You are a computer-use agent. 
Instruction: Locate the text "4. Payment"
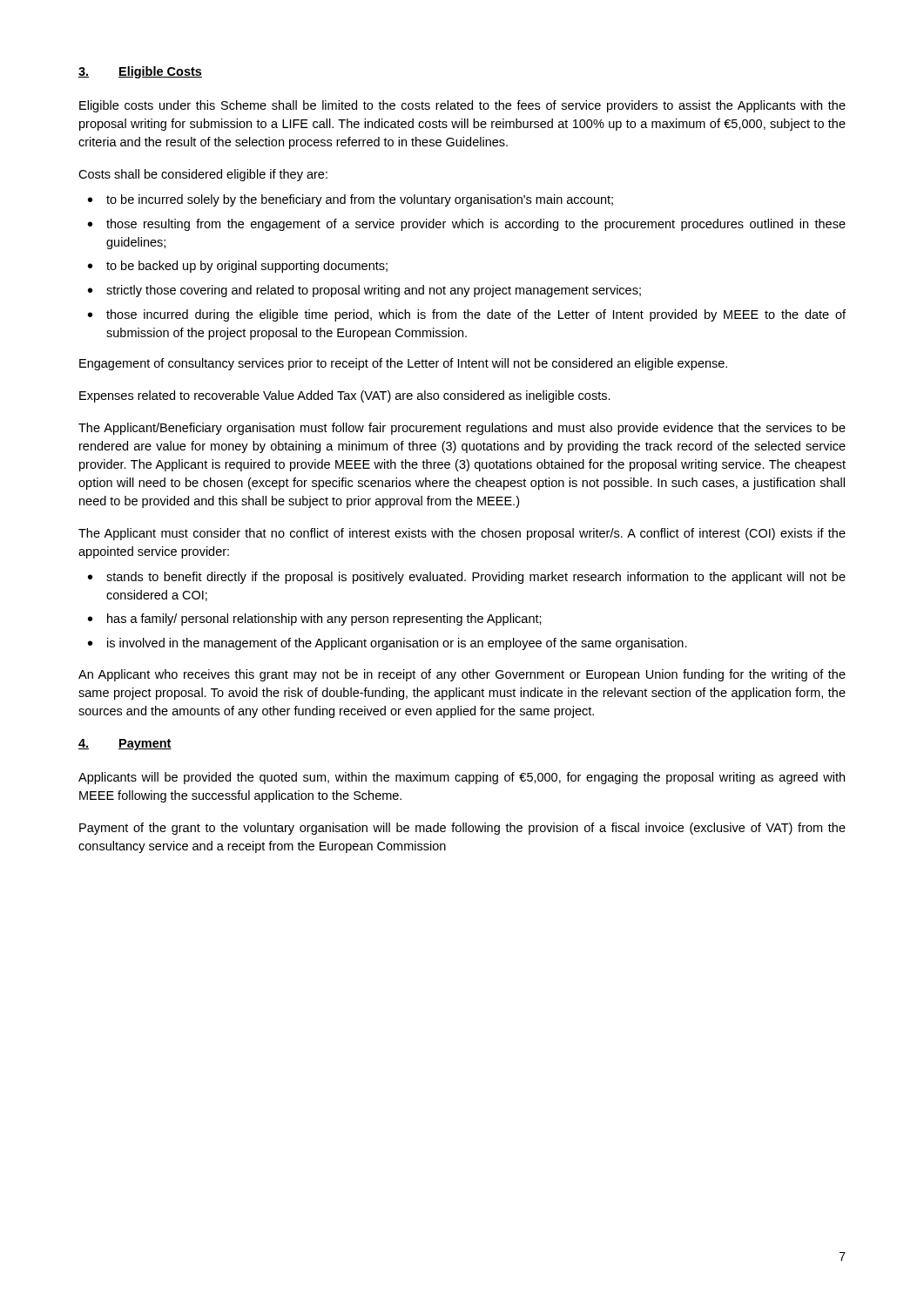click(125, 744)
